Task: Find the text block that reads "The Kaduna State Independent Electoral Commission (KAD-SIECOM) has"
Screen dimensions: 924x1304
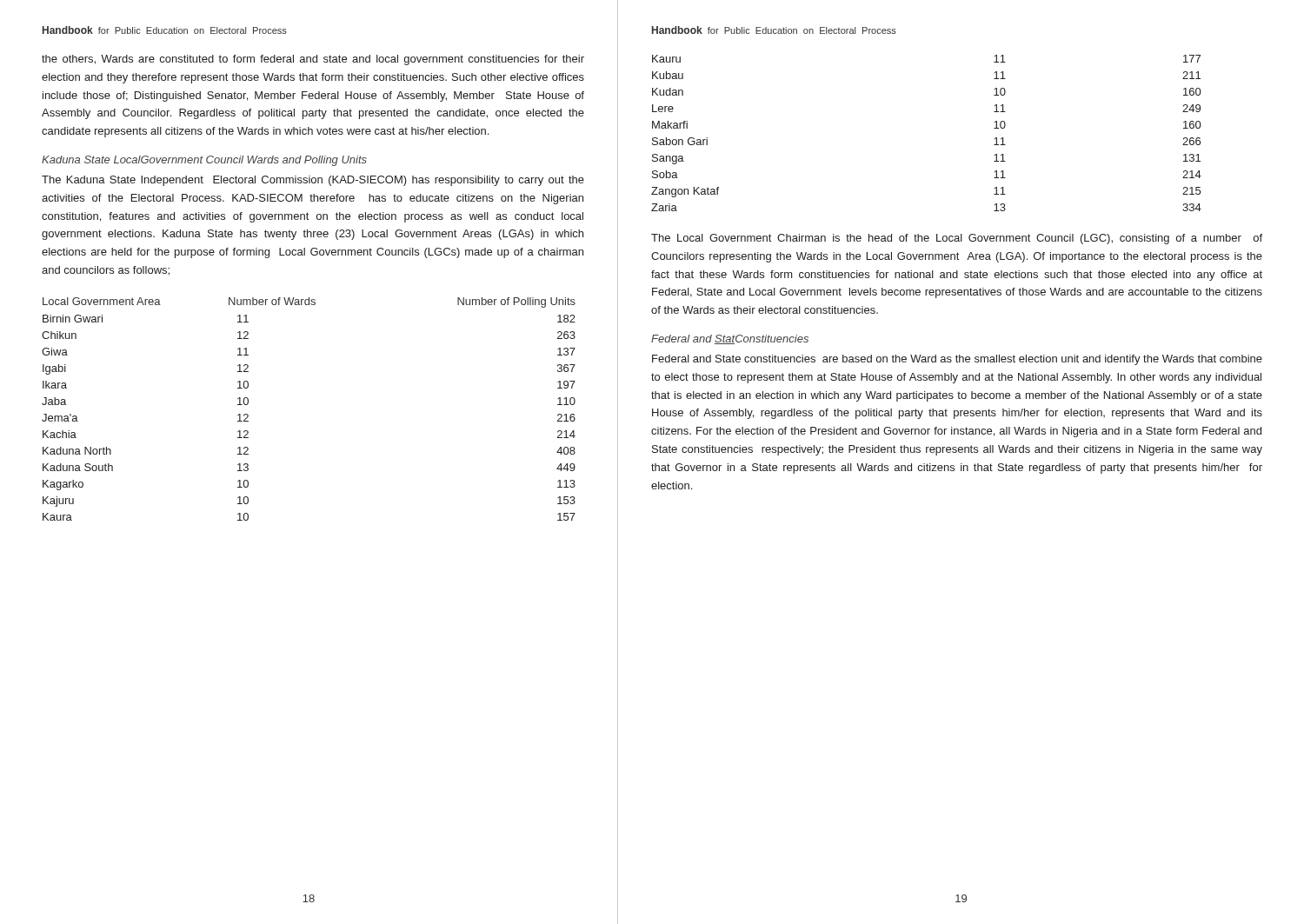Action: [x=313, y=225]
